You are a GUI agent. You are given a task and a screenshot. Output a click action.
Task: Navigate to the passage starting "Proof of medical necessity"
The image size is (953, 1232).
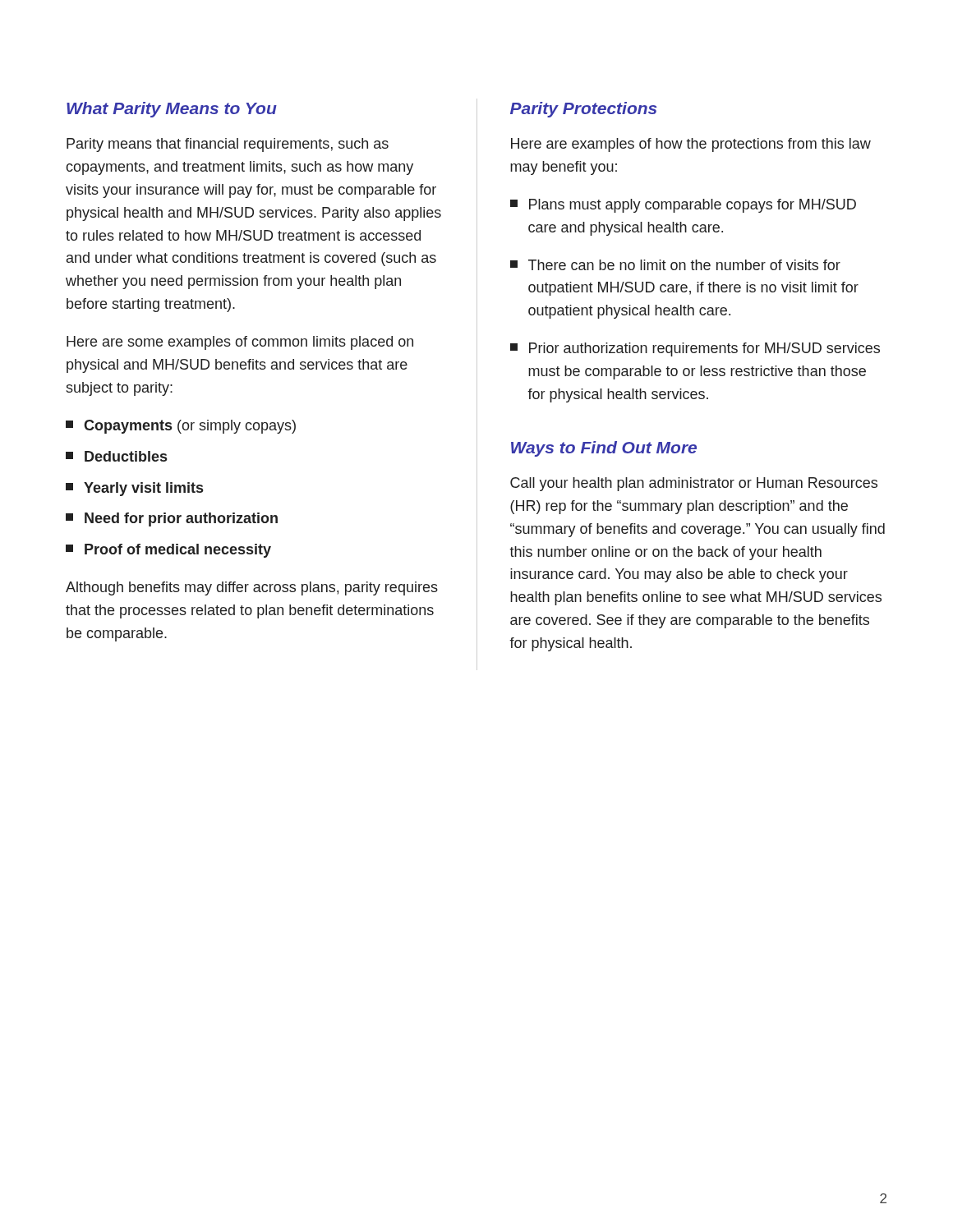click(x=254, y=551)
